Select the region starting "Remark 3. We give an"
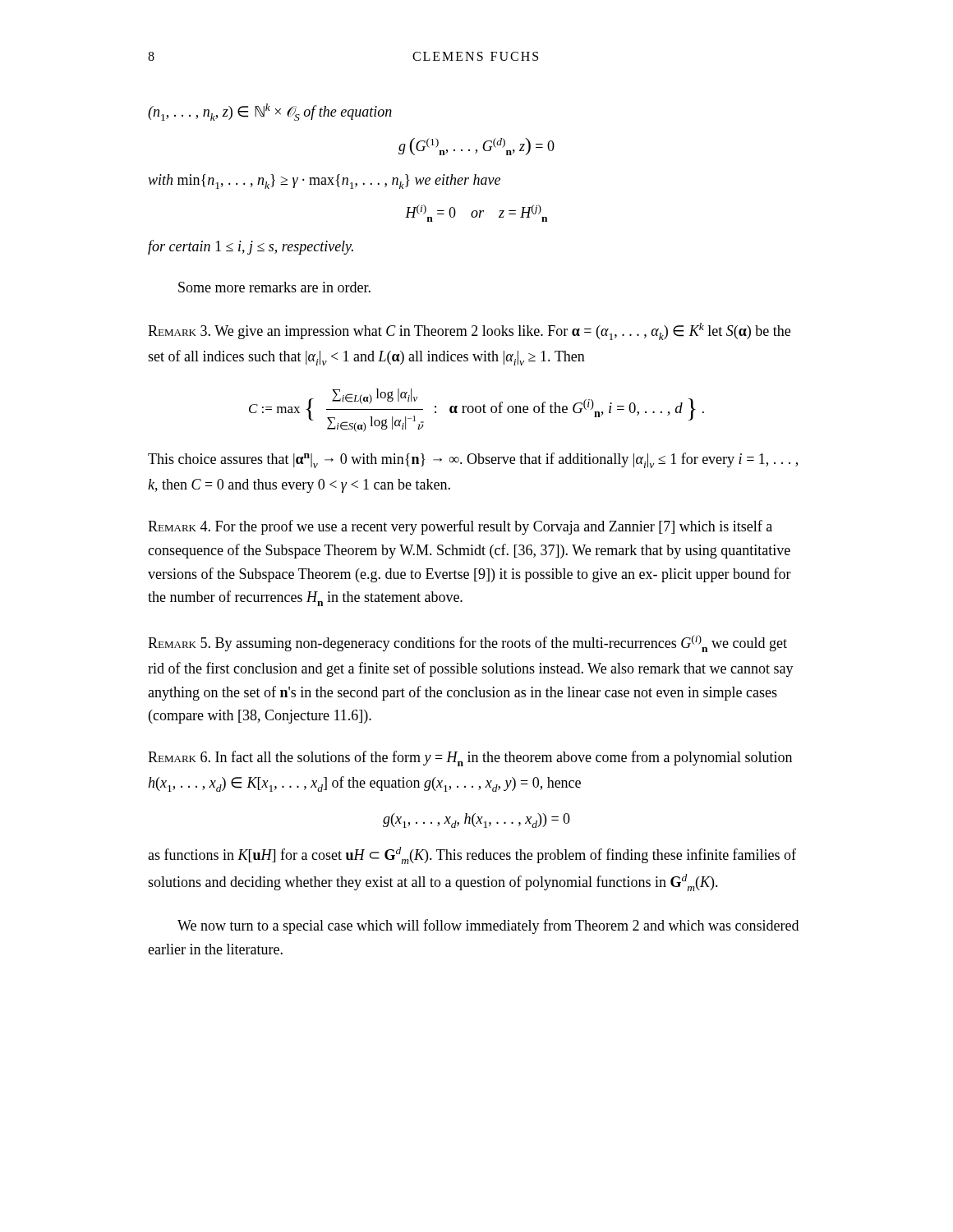Viewport: 953px width, 1232px height. 469,344
